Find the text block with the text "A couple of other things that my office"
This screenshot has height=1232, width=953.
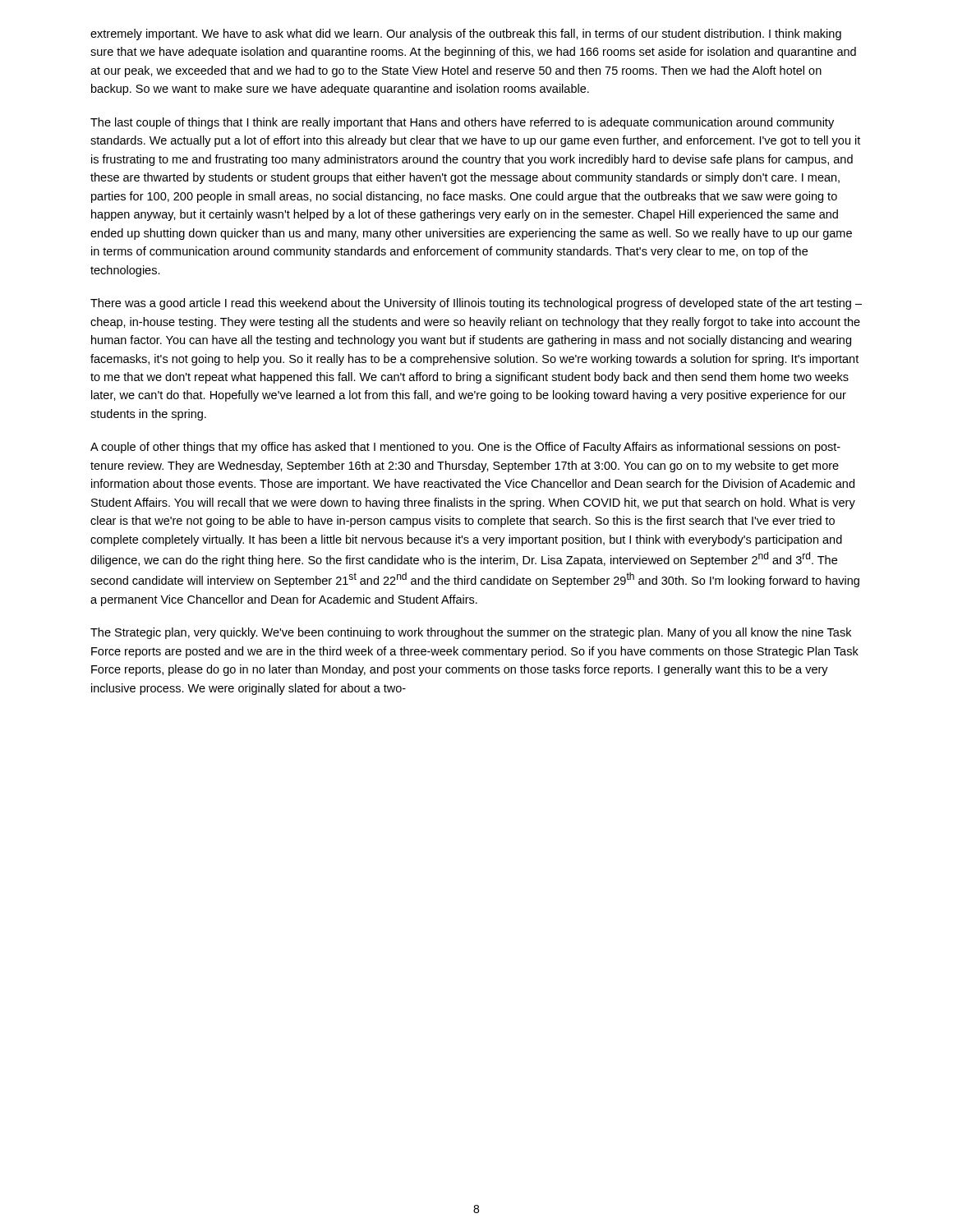[x=475, y=523]
